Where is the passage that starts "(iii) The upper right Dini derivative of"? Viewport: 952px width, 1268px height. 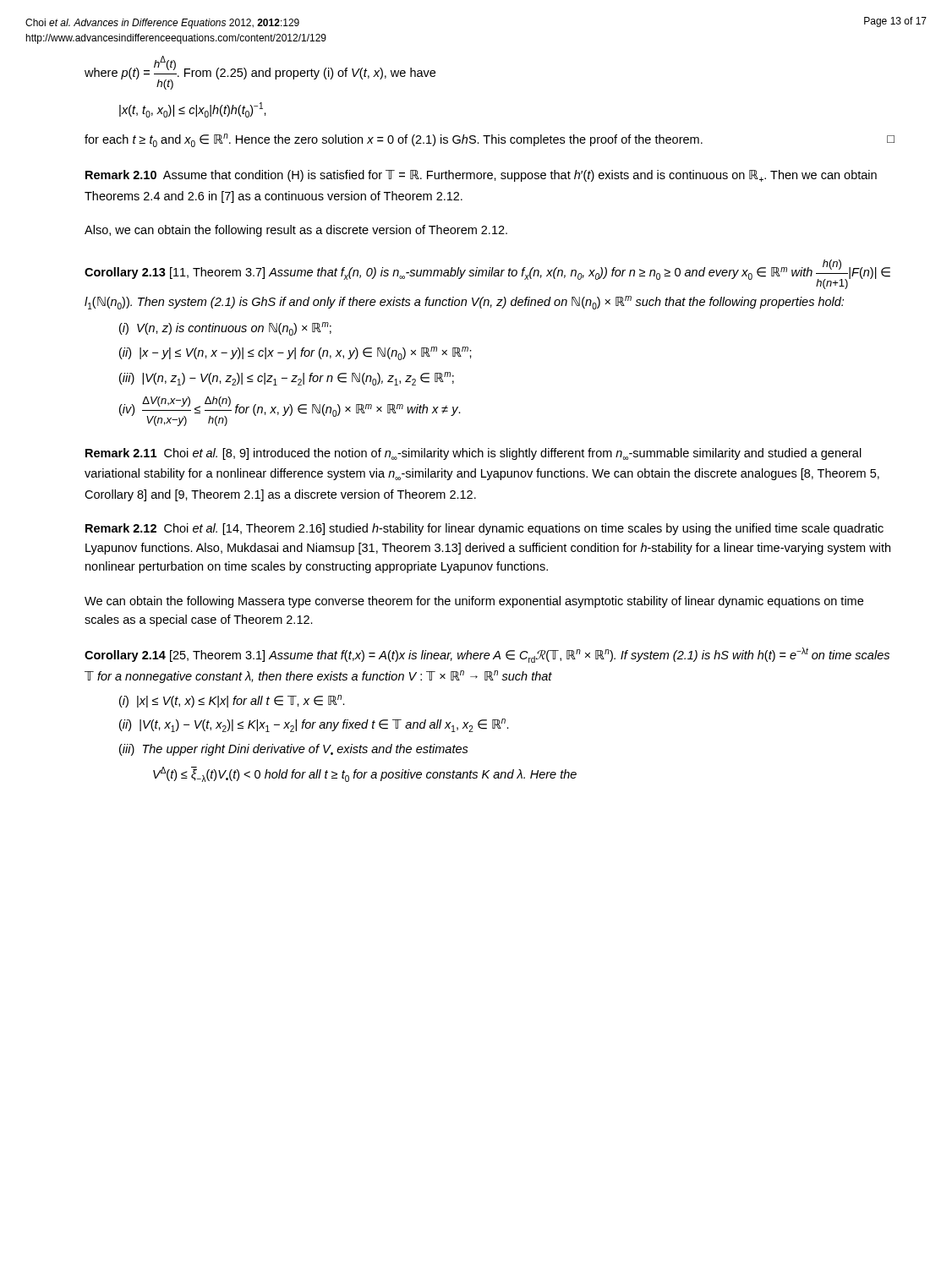point(293,750)
